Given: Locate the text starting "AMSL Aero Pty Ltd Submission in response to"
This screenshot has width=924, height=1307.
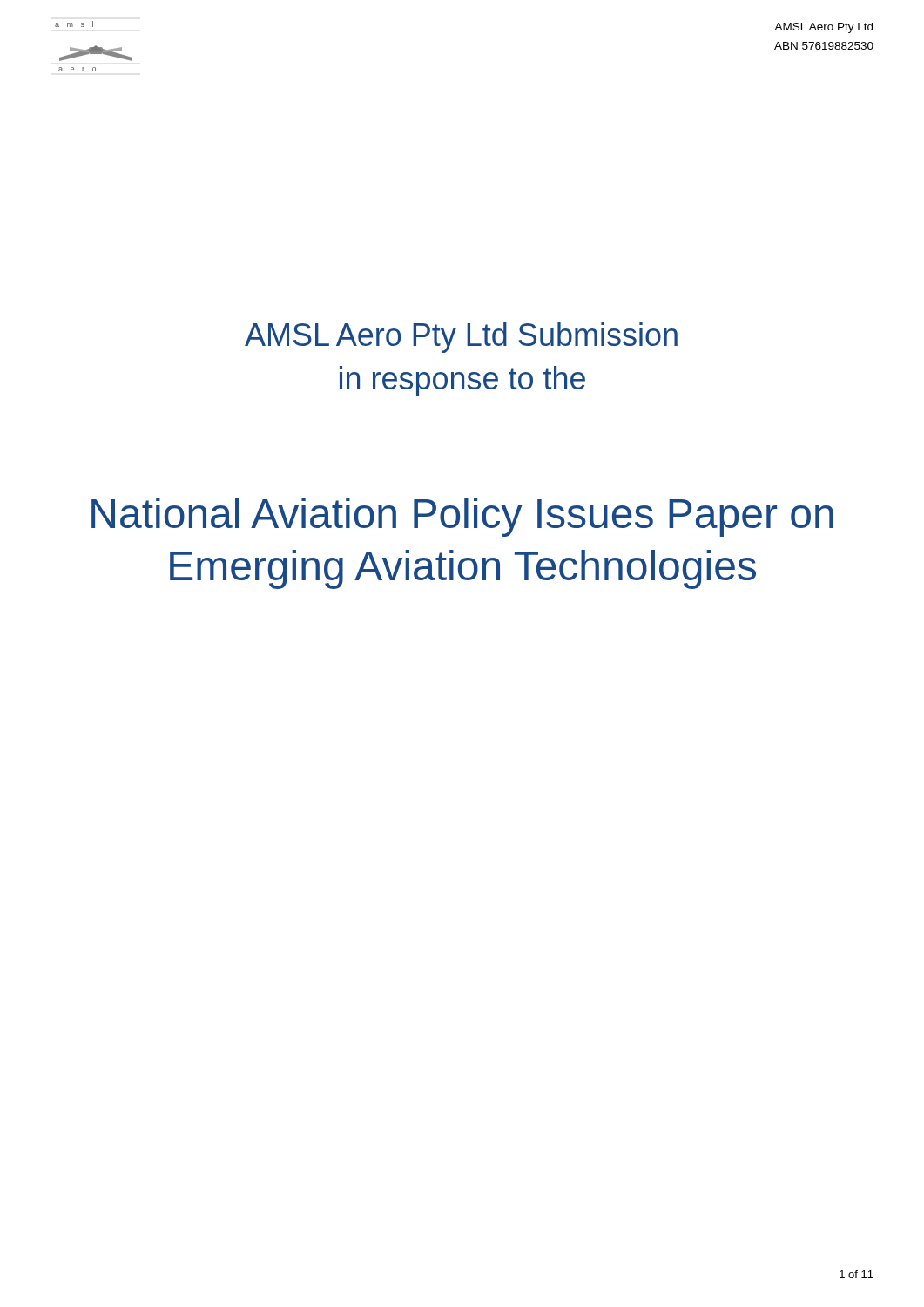Looking at the screenshot, I should click(462, 357).
